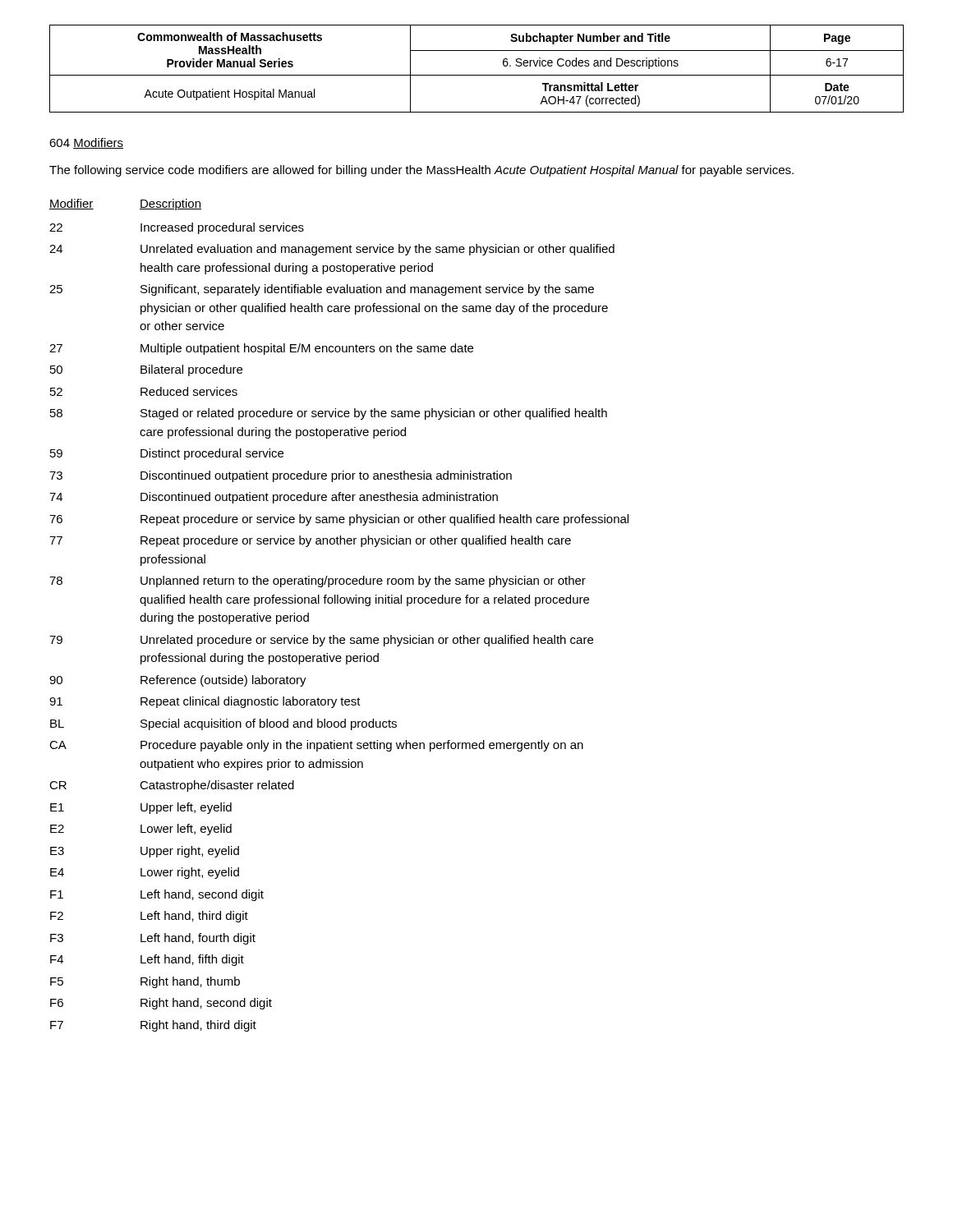Viewport: 953px width, 1232px height.
Task: Point to the text starting "E3 Upper right, eyelid"
Action: [x=145, y=852]
